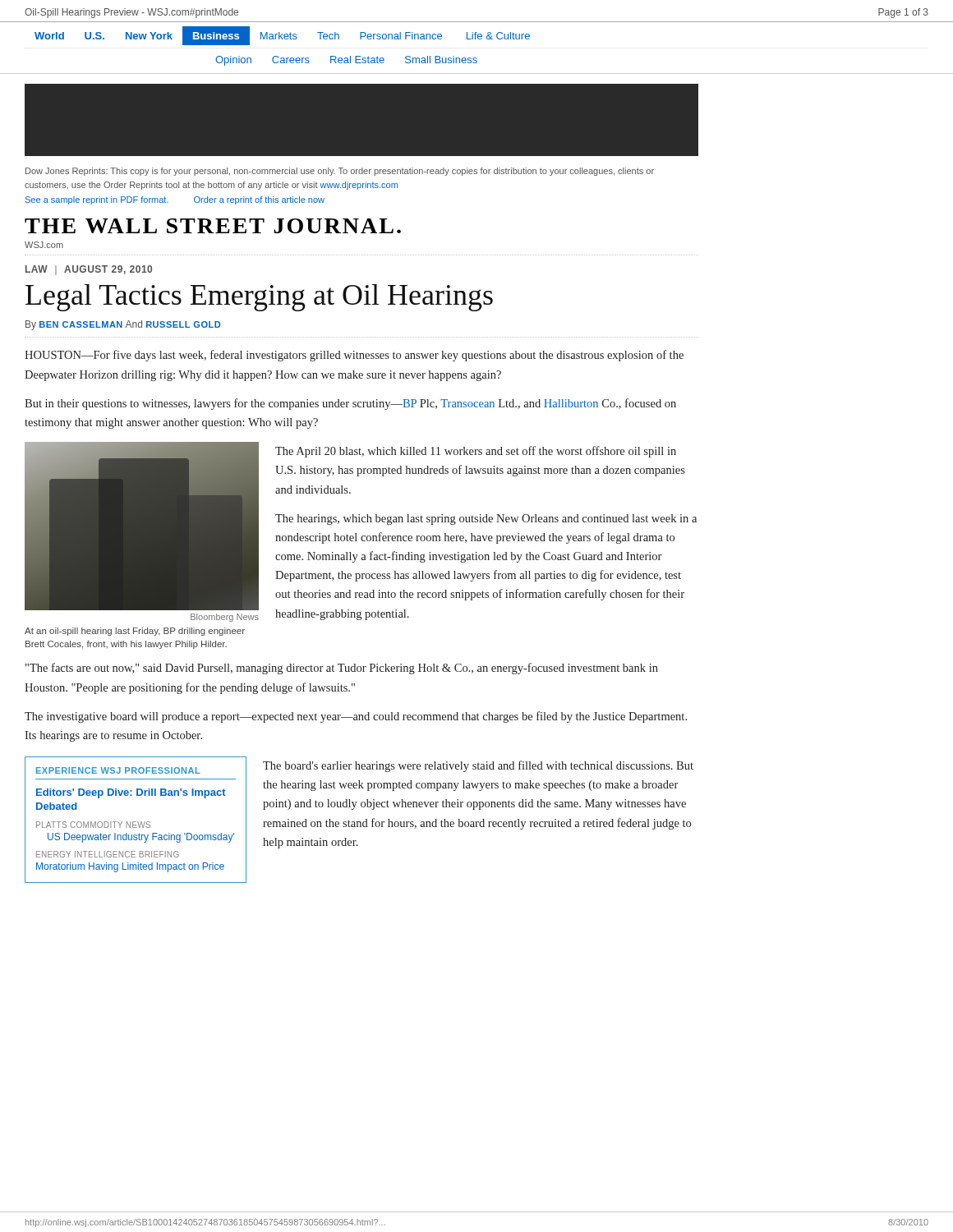Screen dimensions: 1232x953
Task: Locate the title containing "Legal Tactics Emerging at Oil Hearings"
Action: tap(362, 295)
